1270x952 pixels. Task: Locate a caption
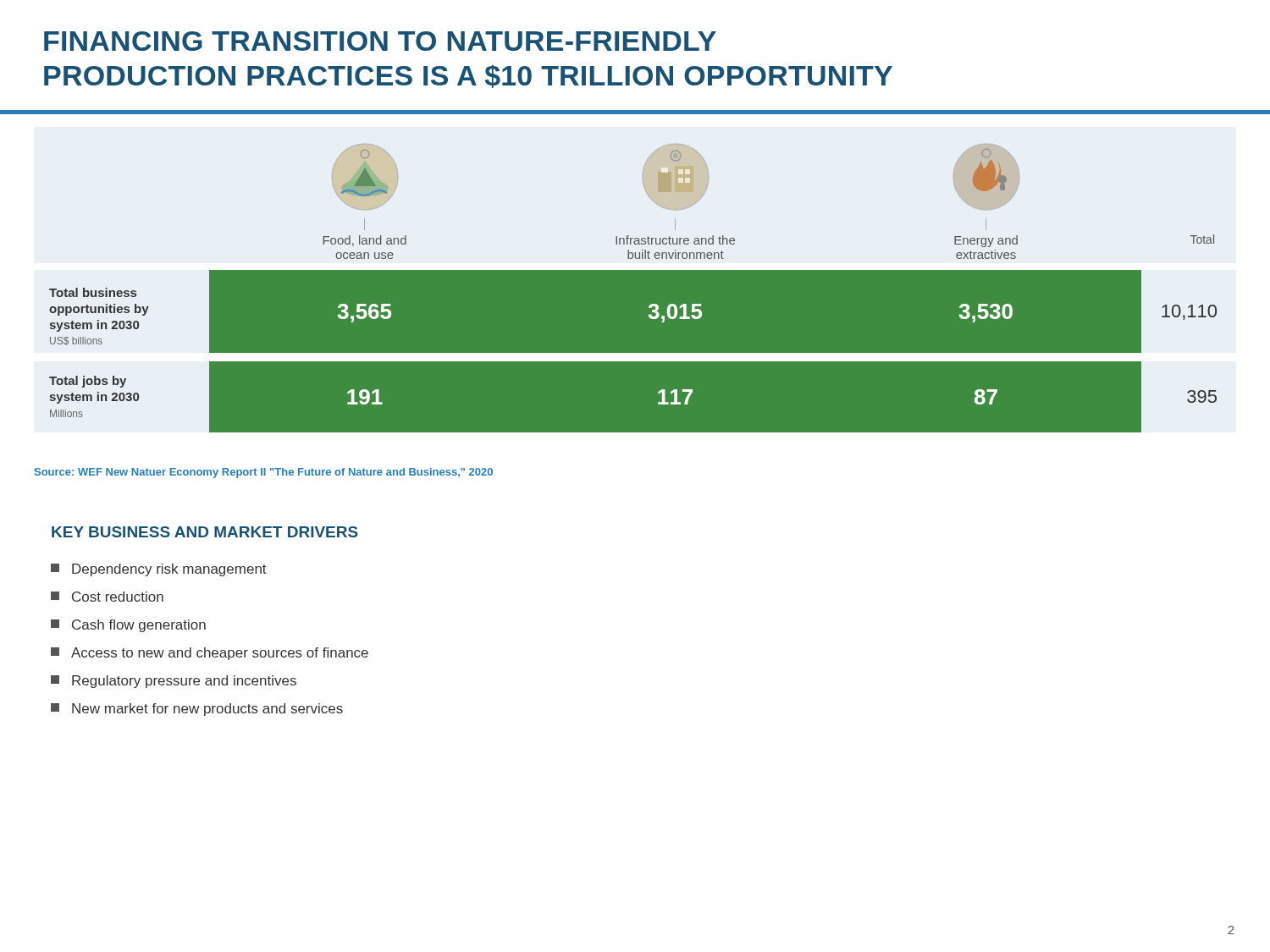tap(264, 472)
